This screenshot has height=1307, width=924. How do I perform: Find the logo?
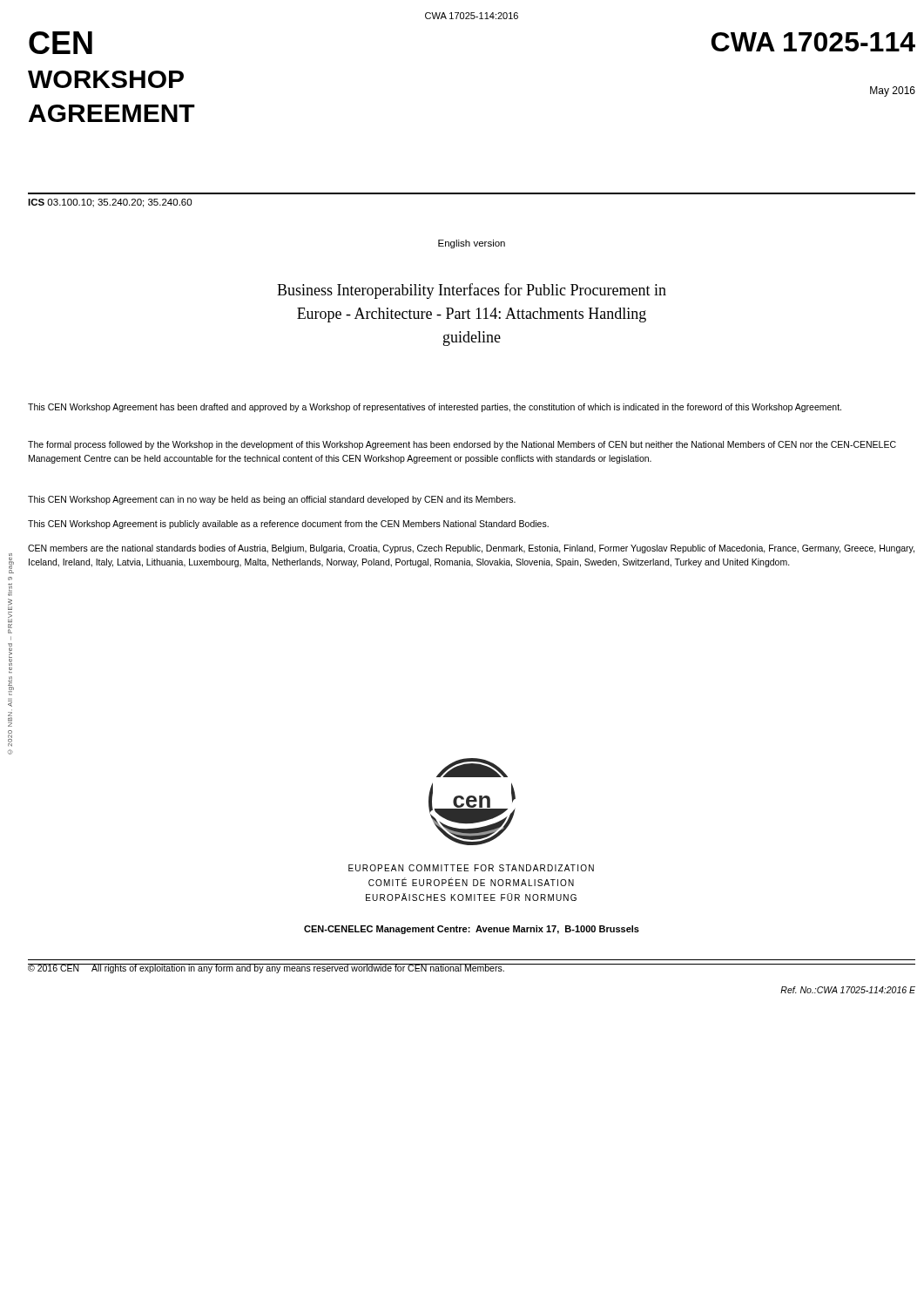pyautogui.click(x=472, y=807)
